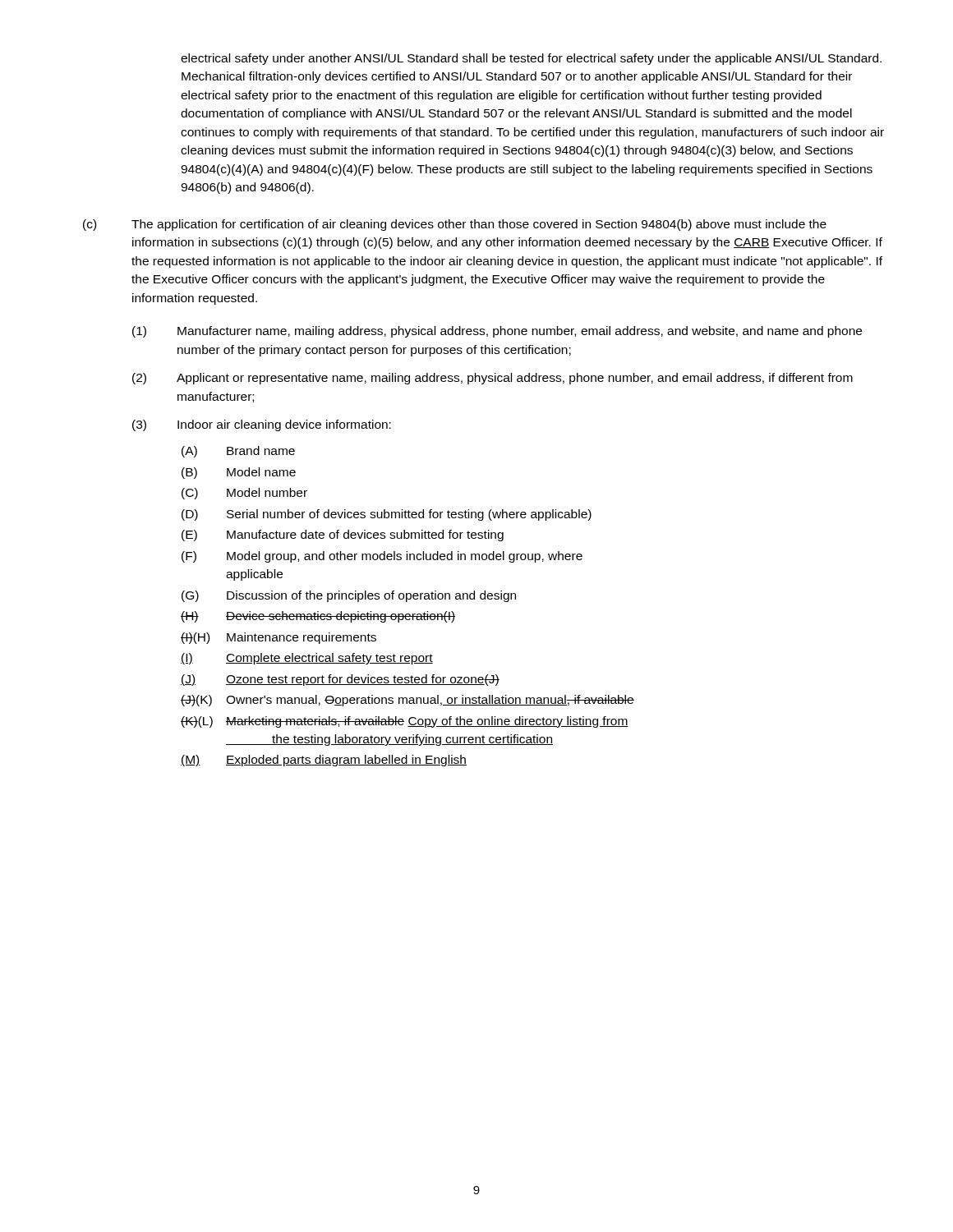Navigate to the text block starting "(J)(K) Owner's manual,"
953x1232 pixels.
click(x=534, y=700)
